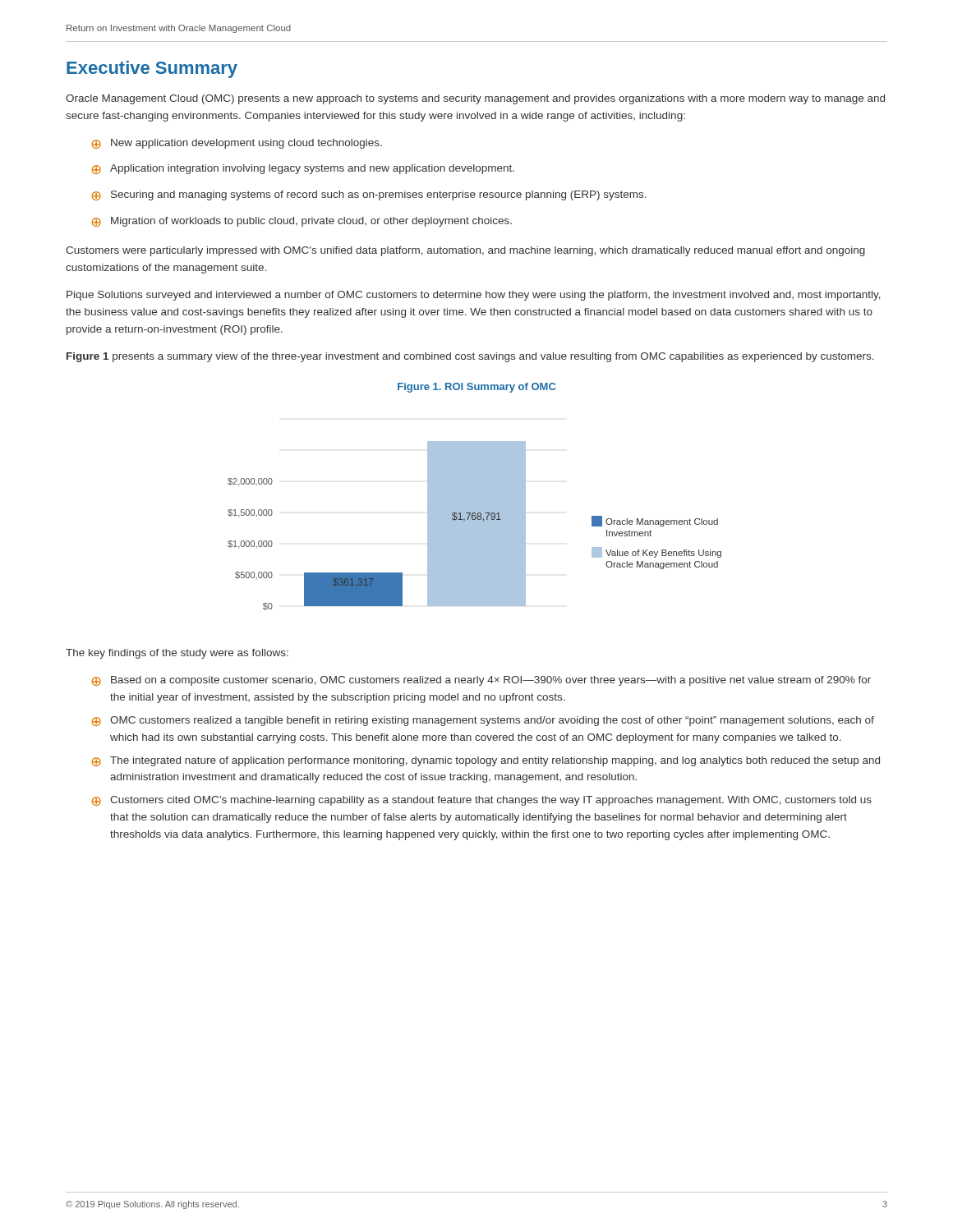Locate the text block starting "Oracle Management Cloud (OMC) presents a"
Screen dimensions: 1232x953
476,107
